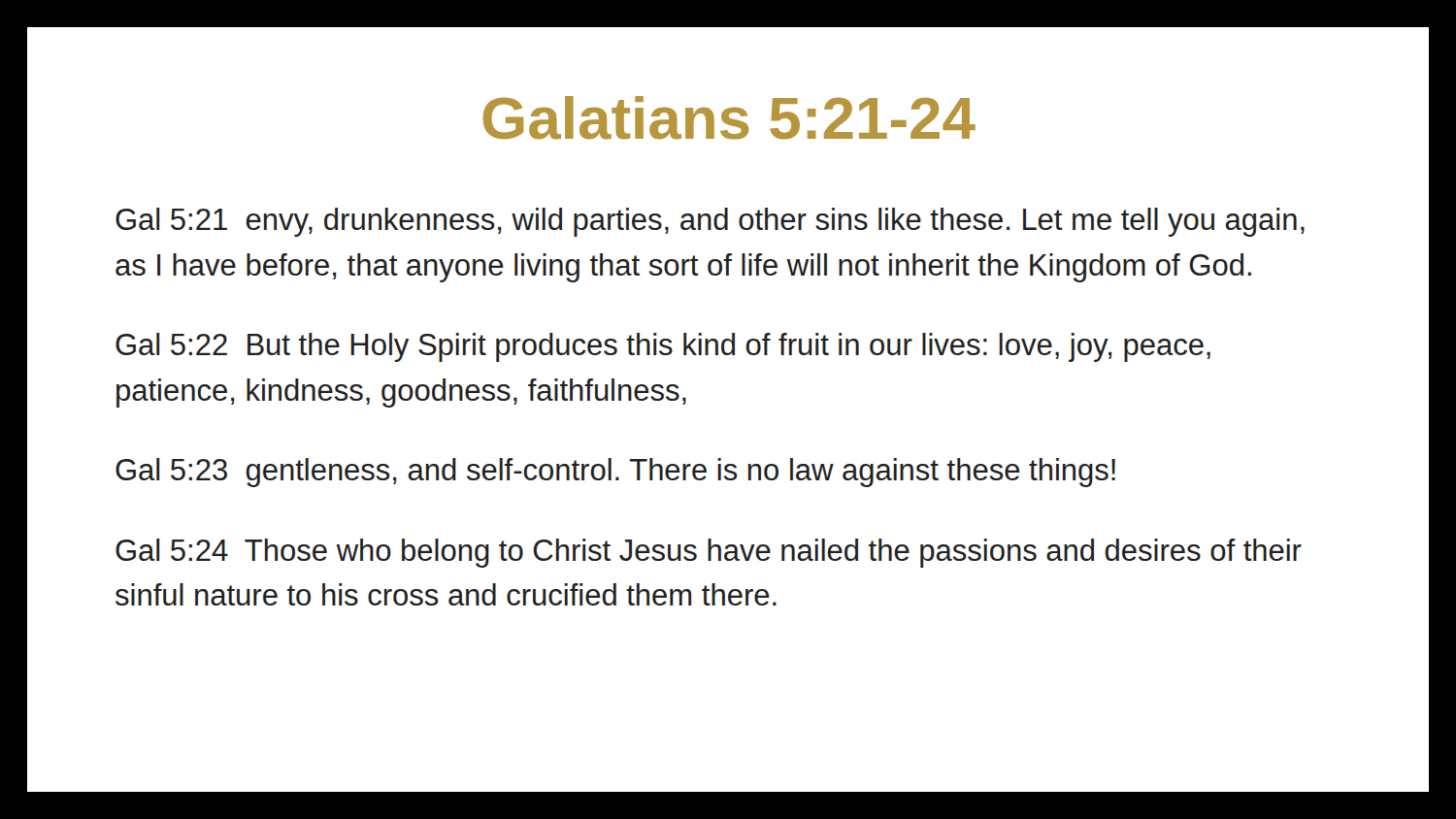This screenshot has width=1456, height=819.
Task: Click on the element starting "Gal 5:24 Those who"
Action: (x=708, y=573)
